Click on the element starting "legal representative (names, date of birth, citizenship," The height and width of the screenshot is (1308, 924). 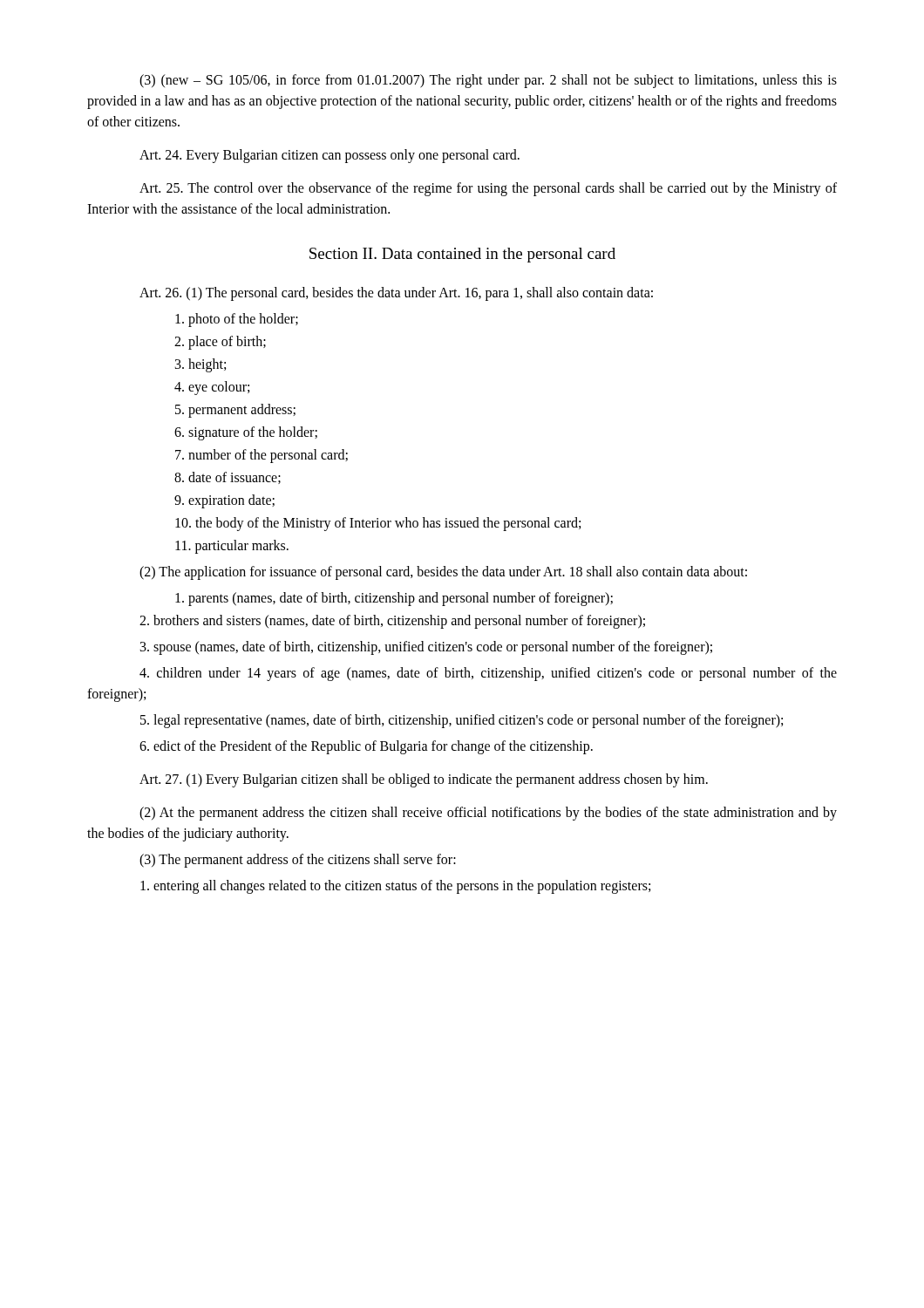click(462, 720)
